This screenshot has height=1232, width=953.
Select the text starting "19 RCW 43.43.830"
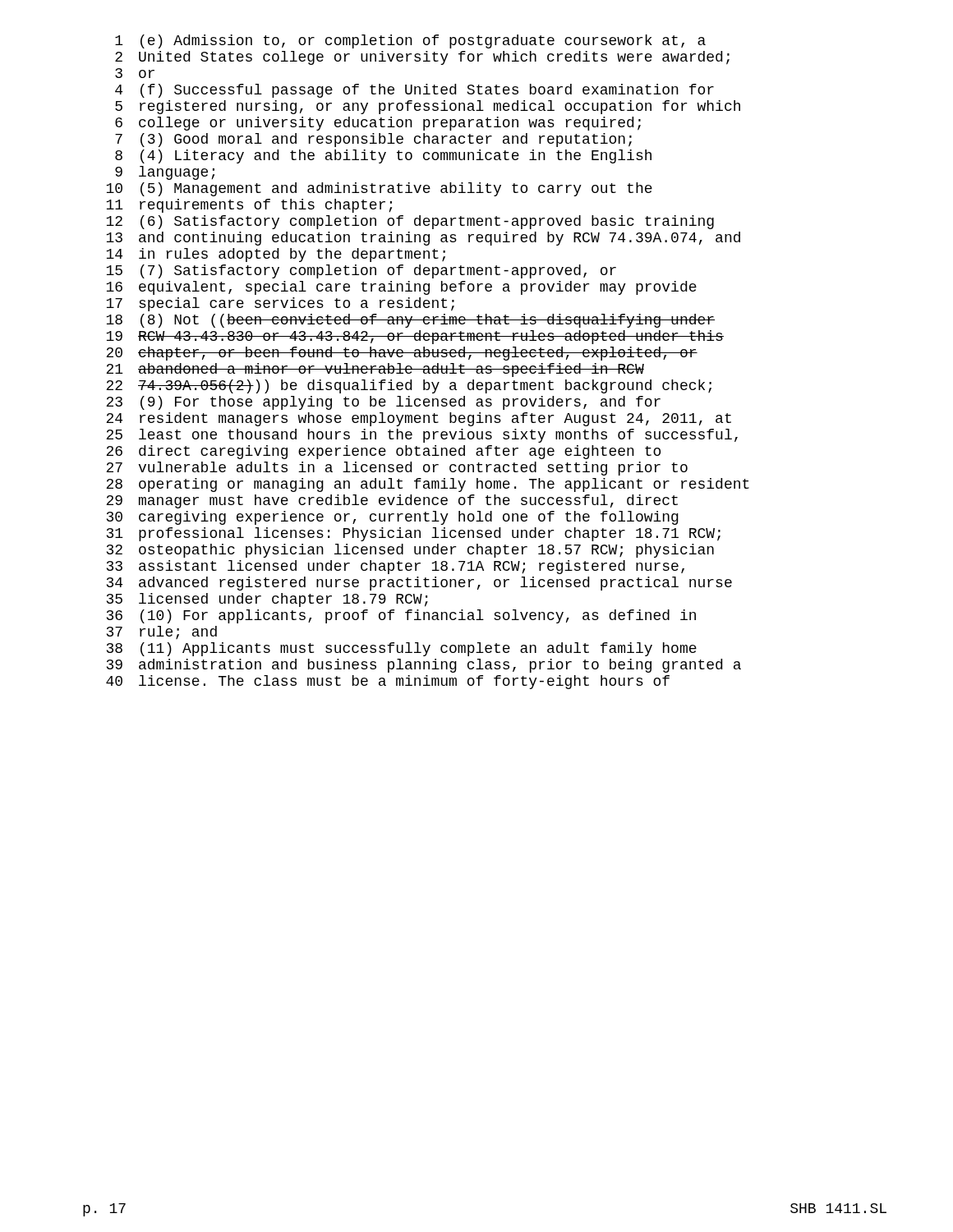485,337
